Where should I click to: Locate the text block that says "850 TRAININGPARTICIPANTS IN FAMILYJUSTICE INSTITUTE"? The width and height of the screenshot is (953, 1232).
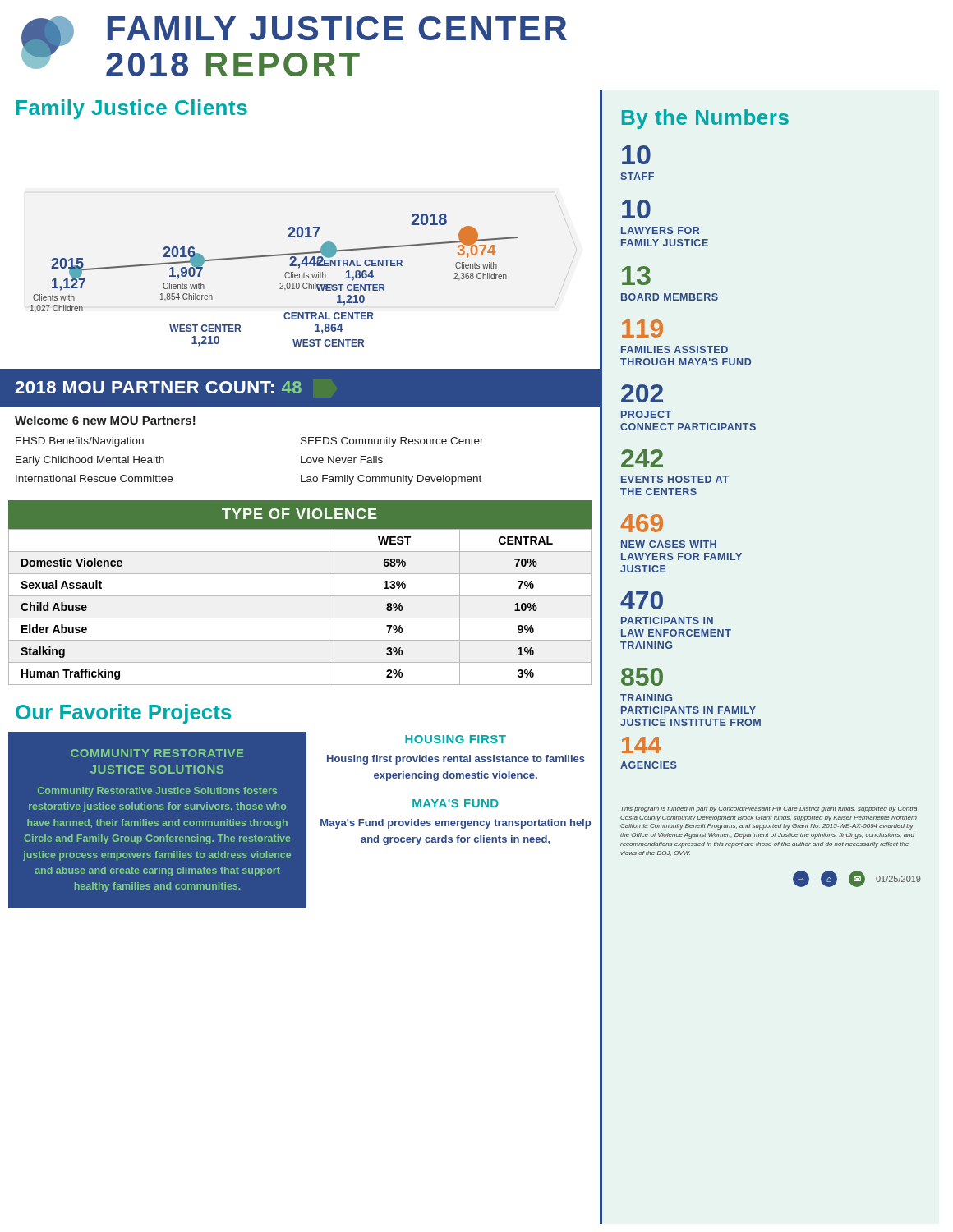771,717
